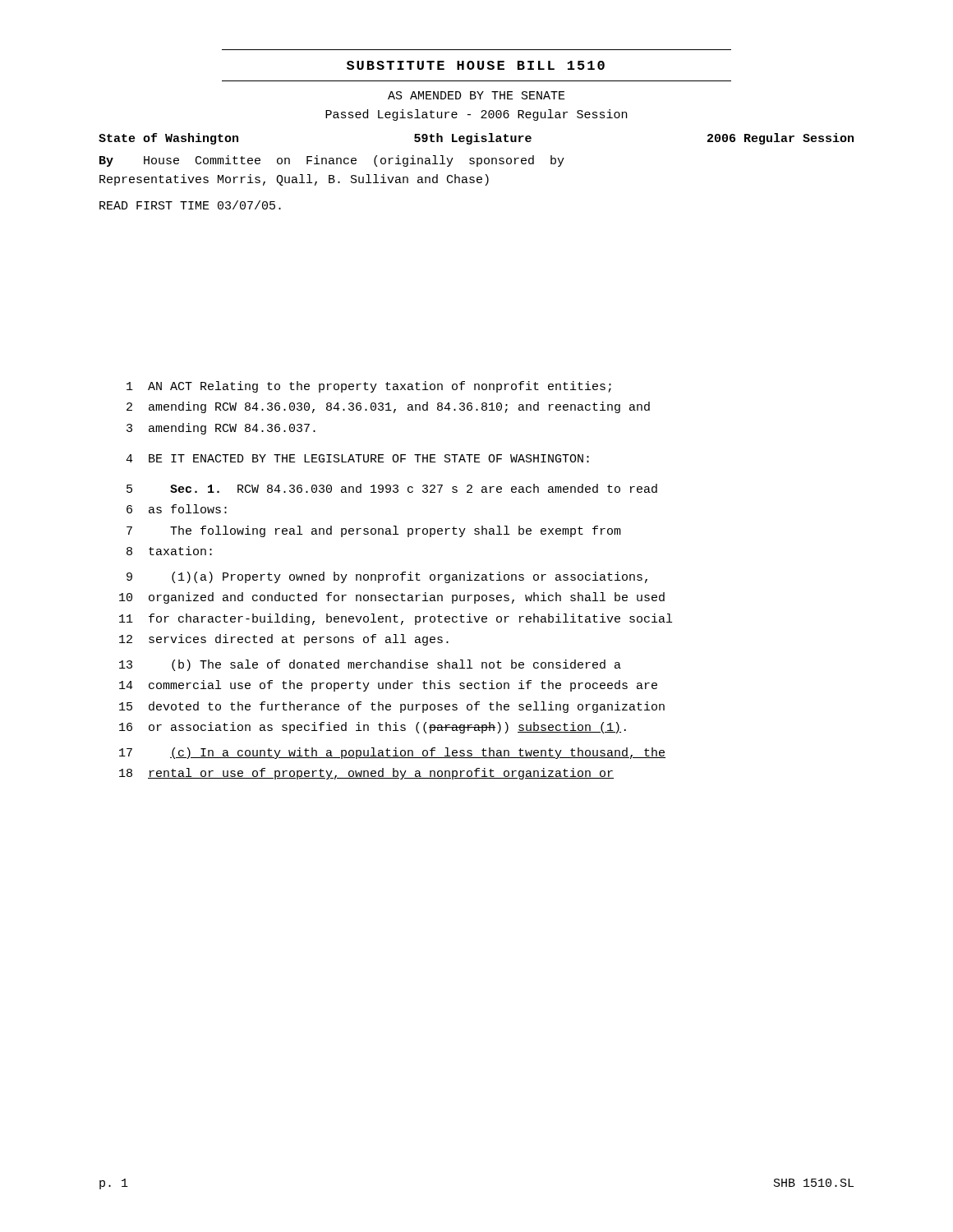
Task: Locate the block of text that opens with "15 devoted to"
Action: [x=476, y=707]
